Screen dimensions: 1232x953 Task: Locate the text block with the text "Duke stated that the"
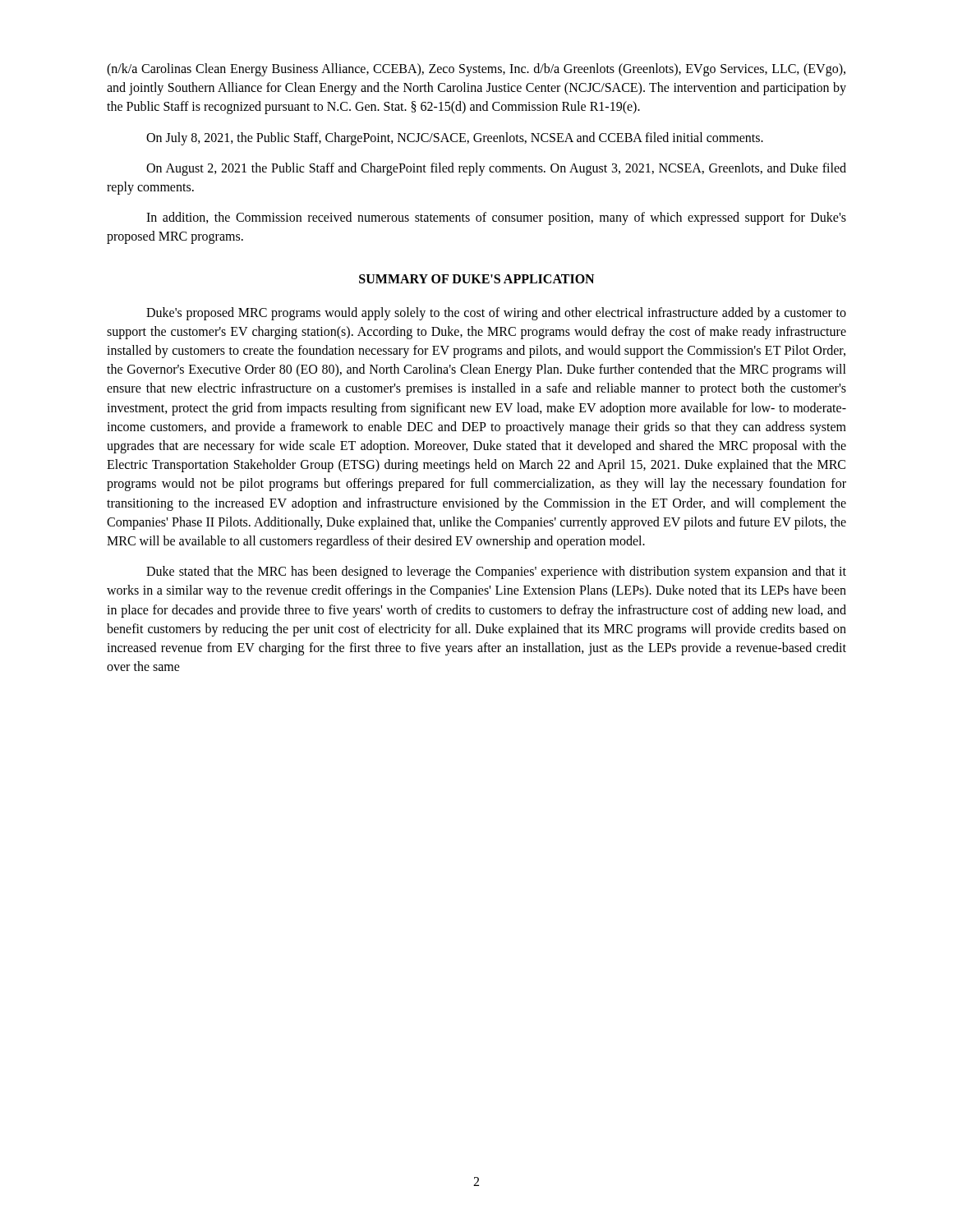coord(476,619)
